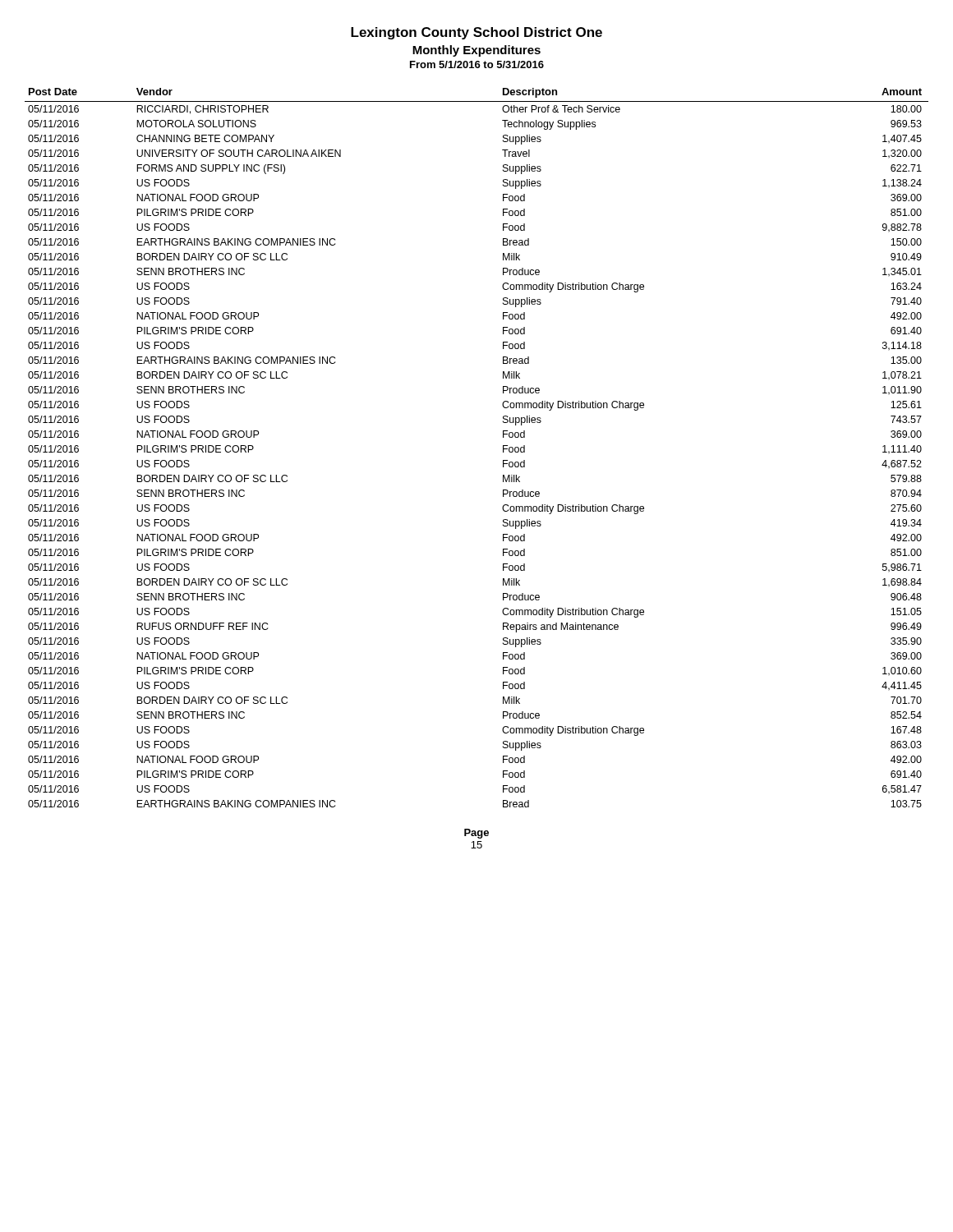Navigate to the text block starting "From 5/1/2016 to 5/31/2016"
Screen dimensions: 1232x953
tap(476, 64)
